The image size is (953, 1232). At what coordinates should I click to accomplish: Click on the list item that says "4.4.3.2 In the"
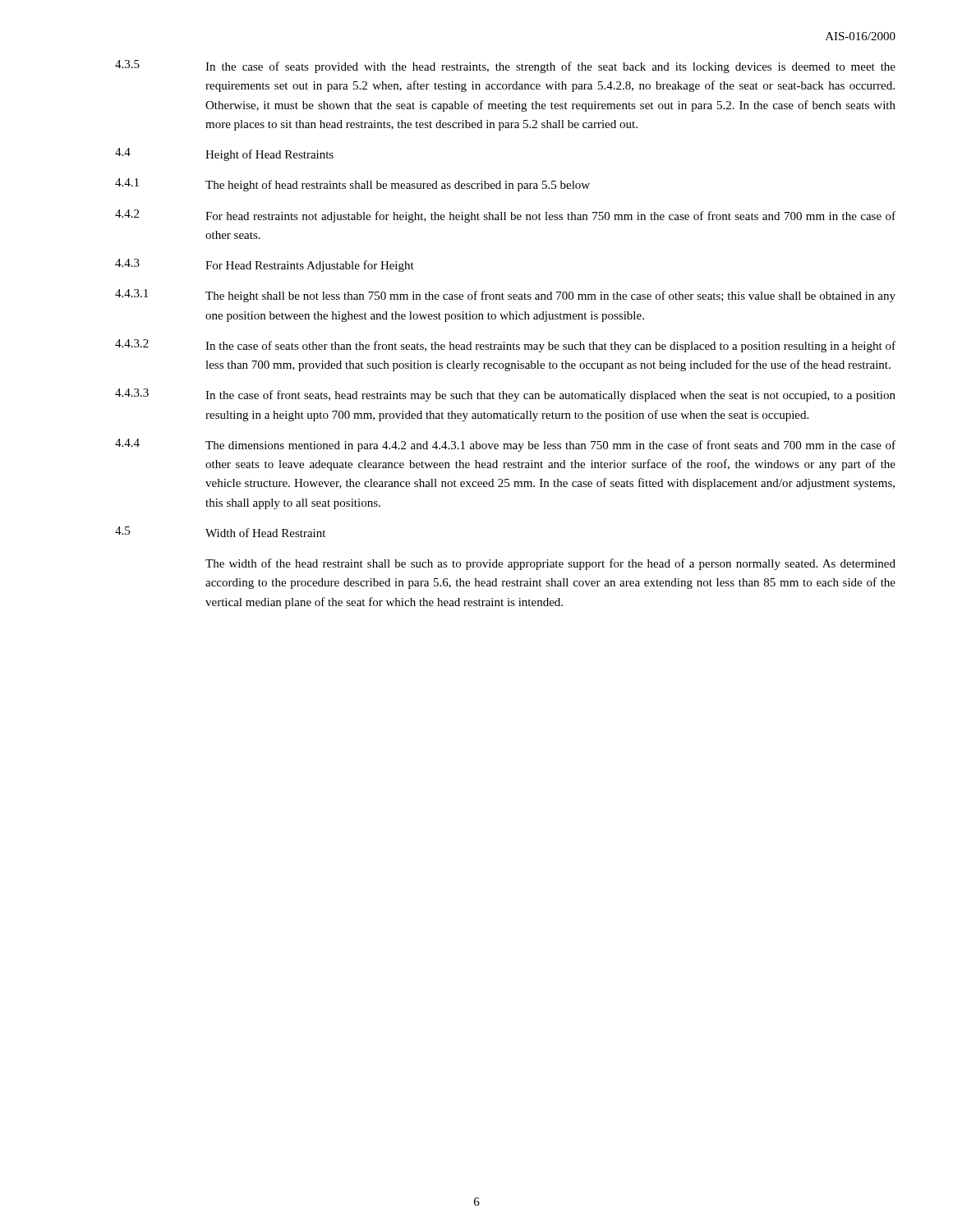pyautogui.click(x=505, y=356)
